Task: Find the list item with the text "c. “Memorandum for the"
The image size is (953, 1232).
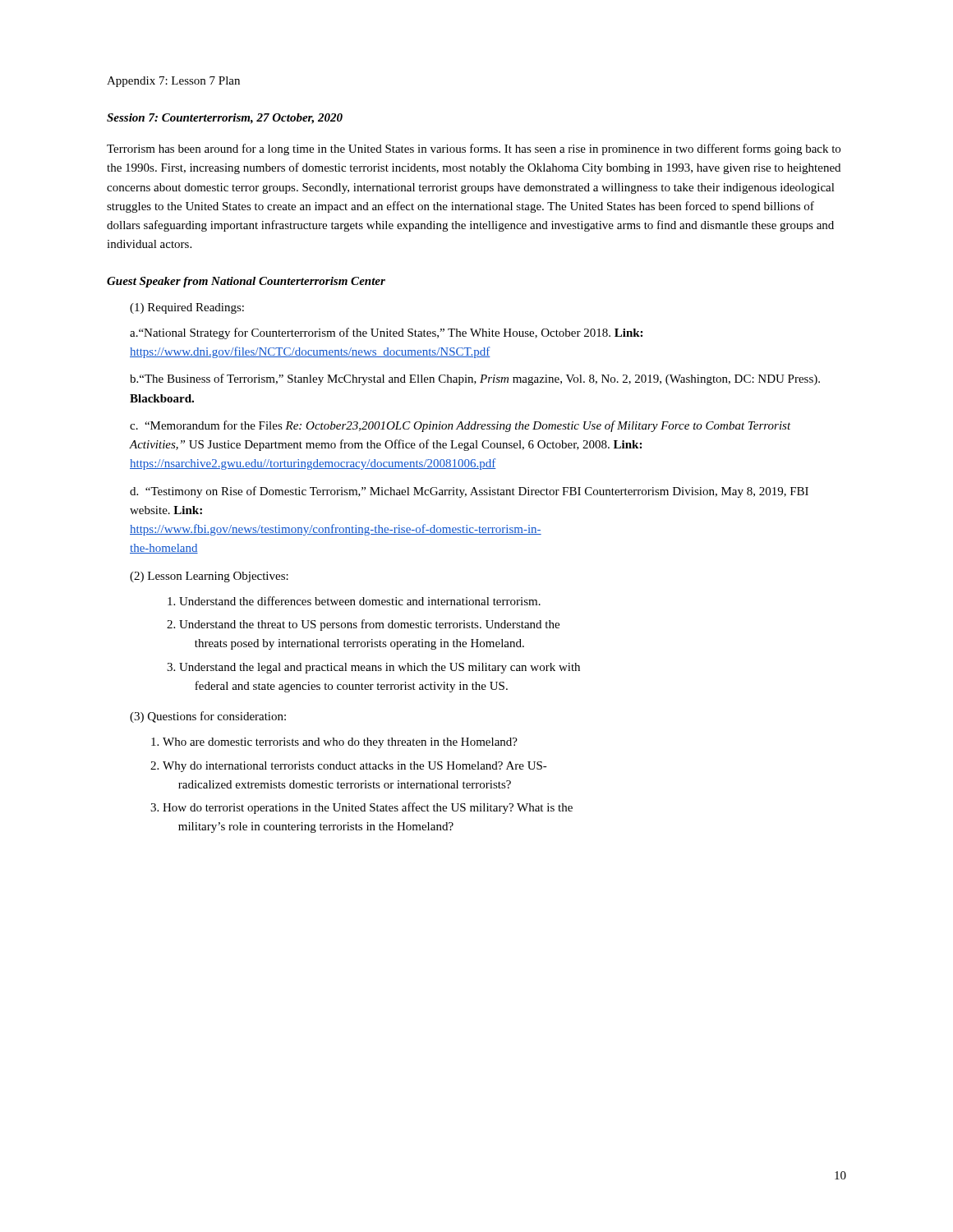Action: click(x=460, y=444)
